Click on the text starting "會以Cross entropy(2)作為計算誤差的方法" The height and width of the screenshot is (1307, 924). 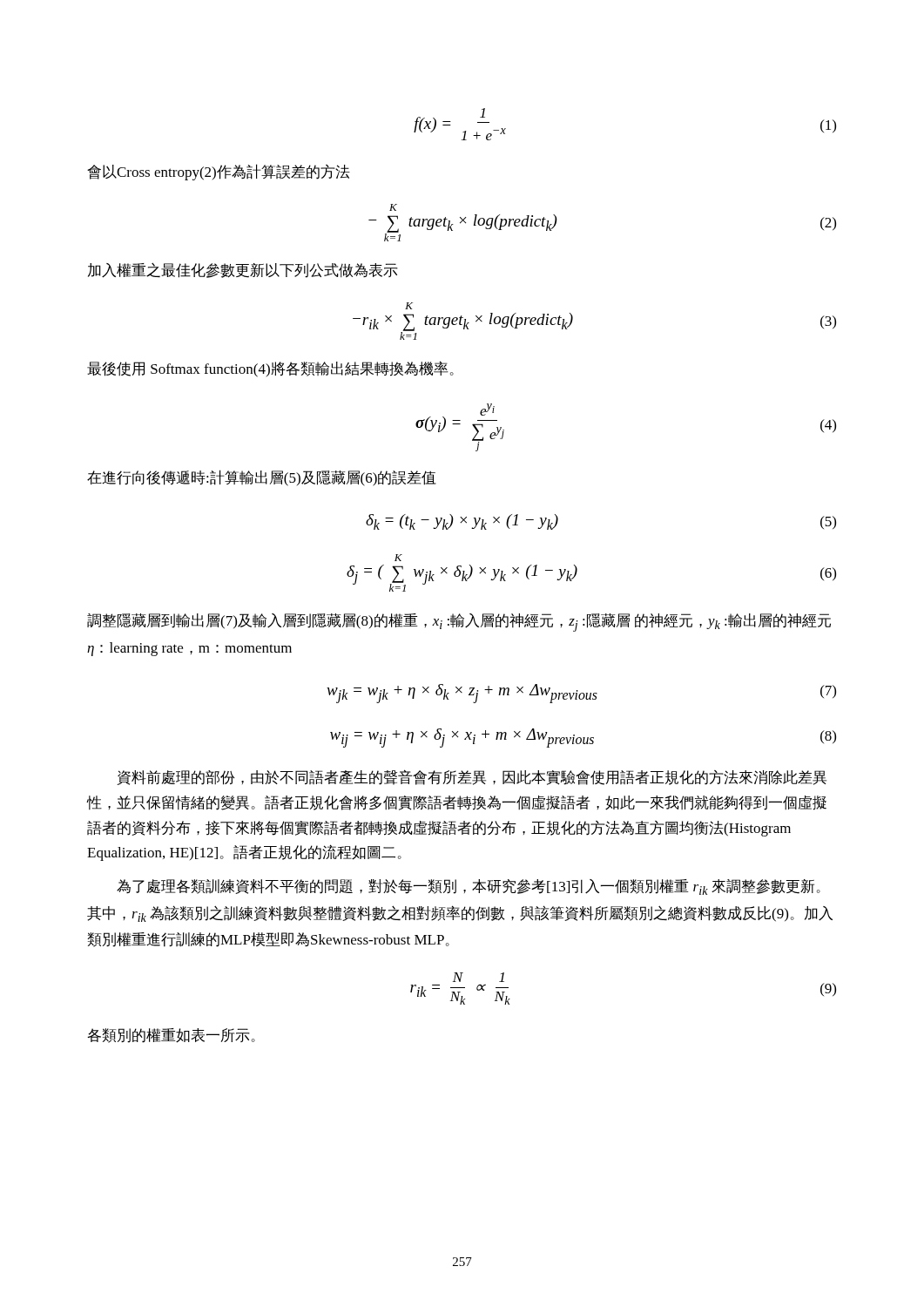(x=218, y=172)
